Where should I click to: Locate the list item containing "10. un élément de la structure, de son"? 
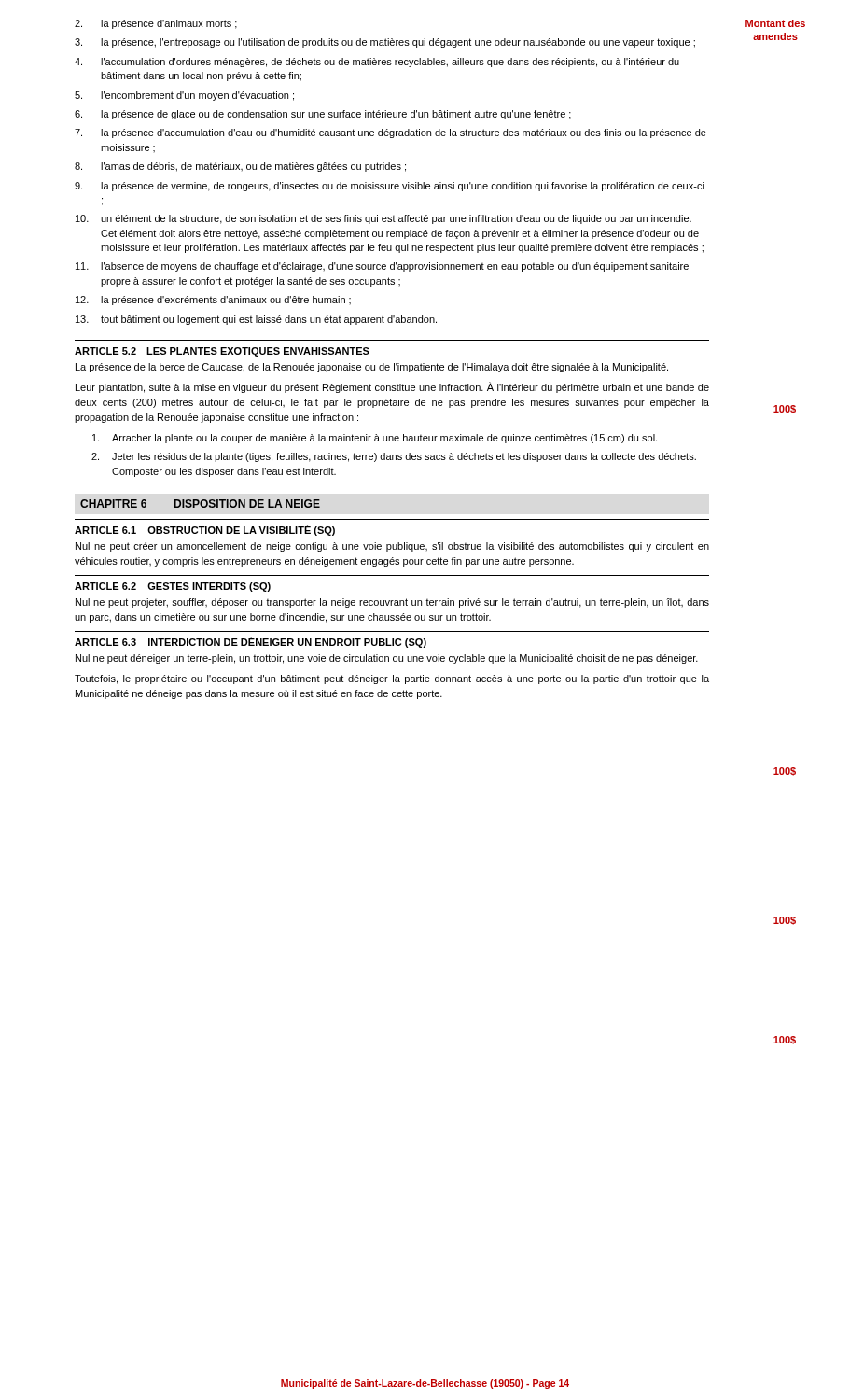(x=392, y=234)
